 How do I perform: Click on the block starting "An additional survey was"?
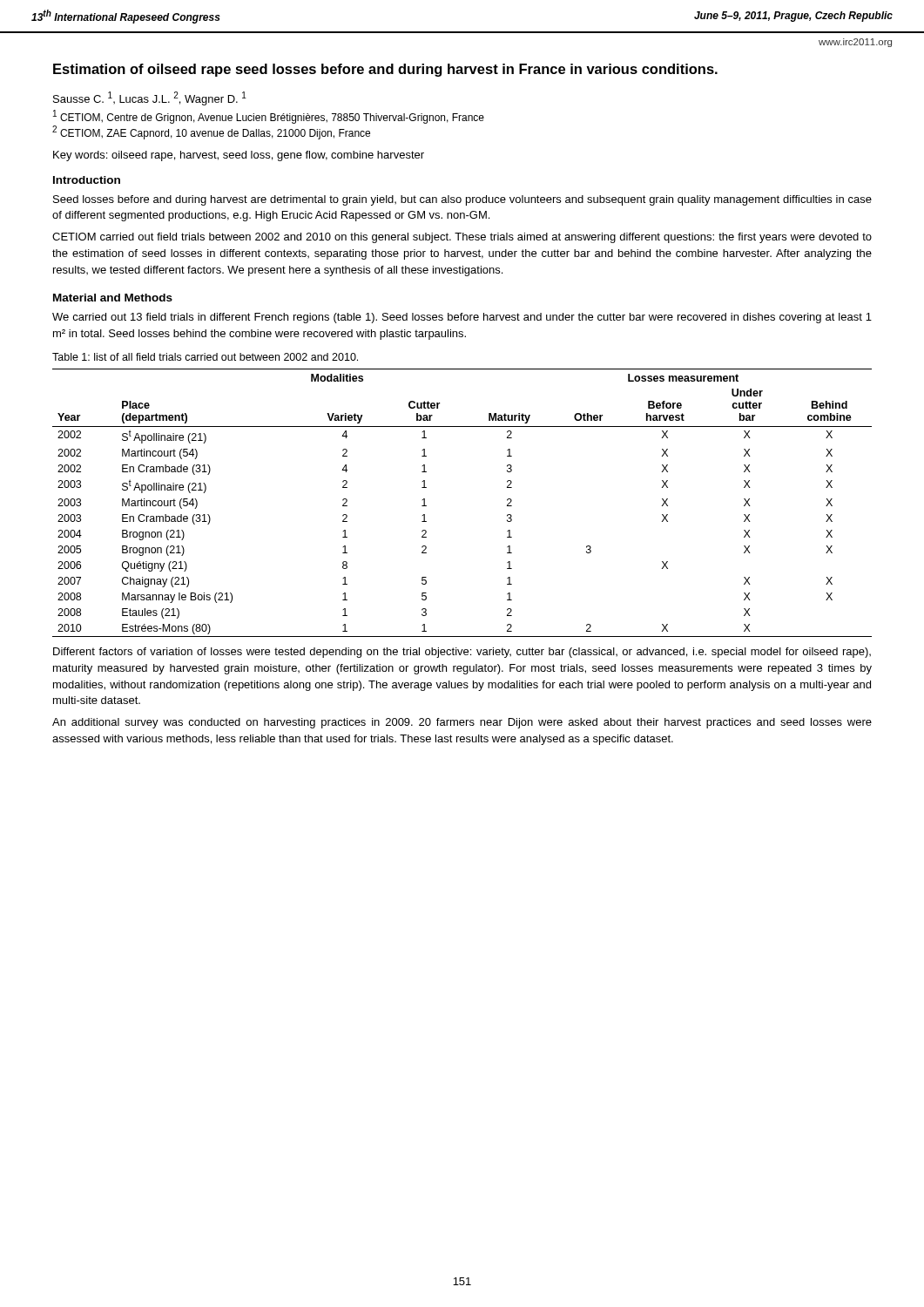click(462, 730)
